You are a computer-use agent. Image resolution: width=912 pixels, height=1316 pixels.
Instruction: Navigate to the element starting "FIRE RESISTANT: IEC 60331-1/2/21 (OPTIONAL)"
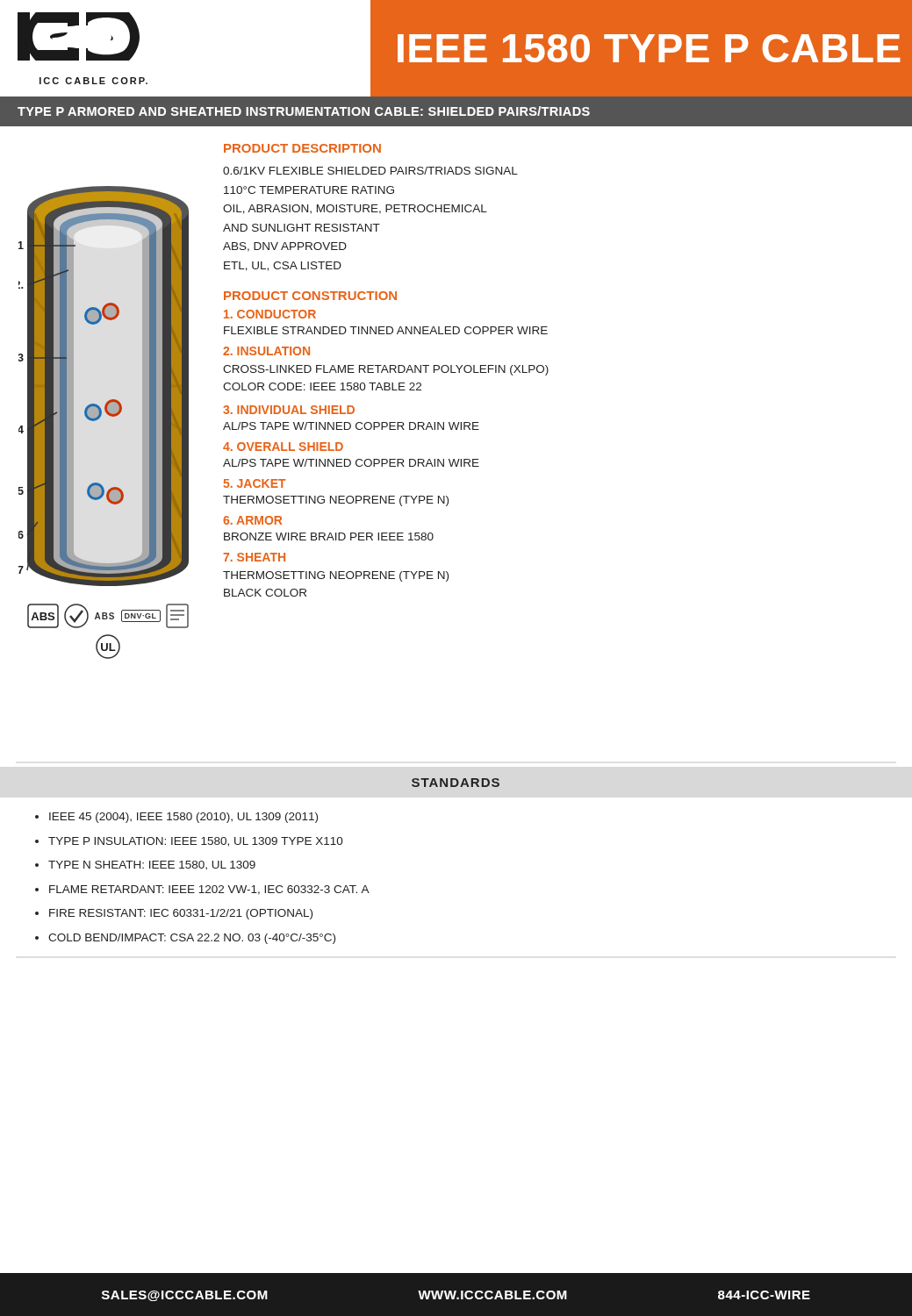click(181, 913)
